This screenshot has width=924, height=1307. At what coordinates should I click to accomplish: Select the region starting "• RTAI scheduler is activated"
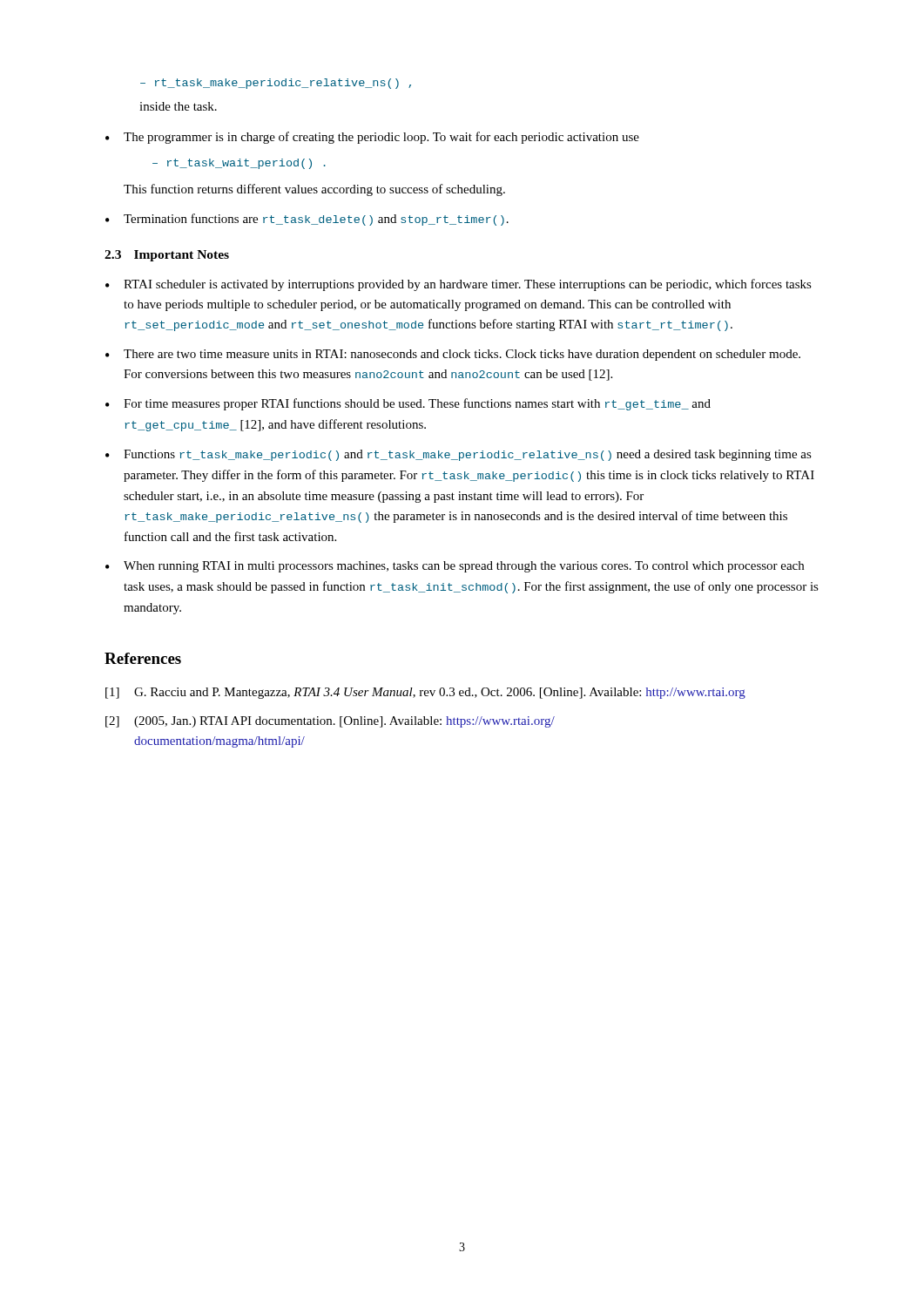462,305
